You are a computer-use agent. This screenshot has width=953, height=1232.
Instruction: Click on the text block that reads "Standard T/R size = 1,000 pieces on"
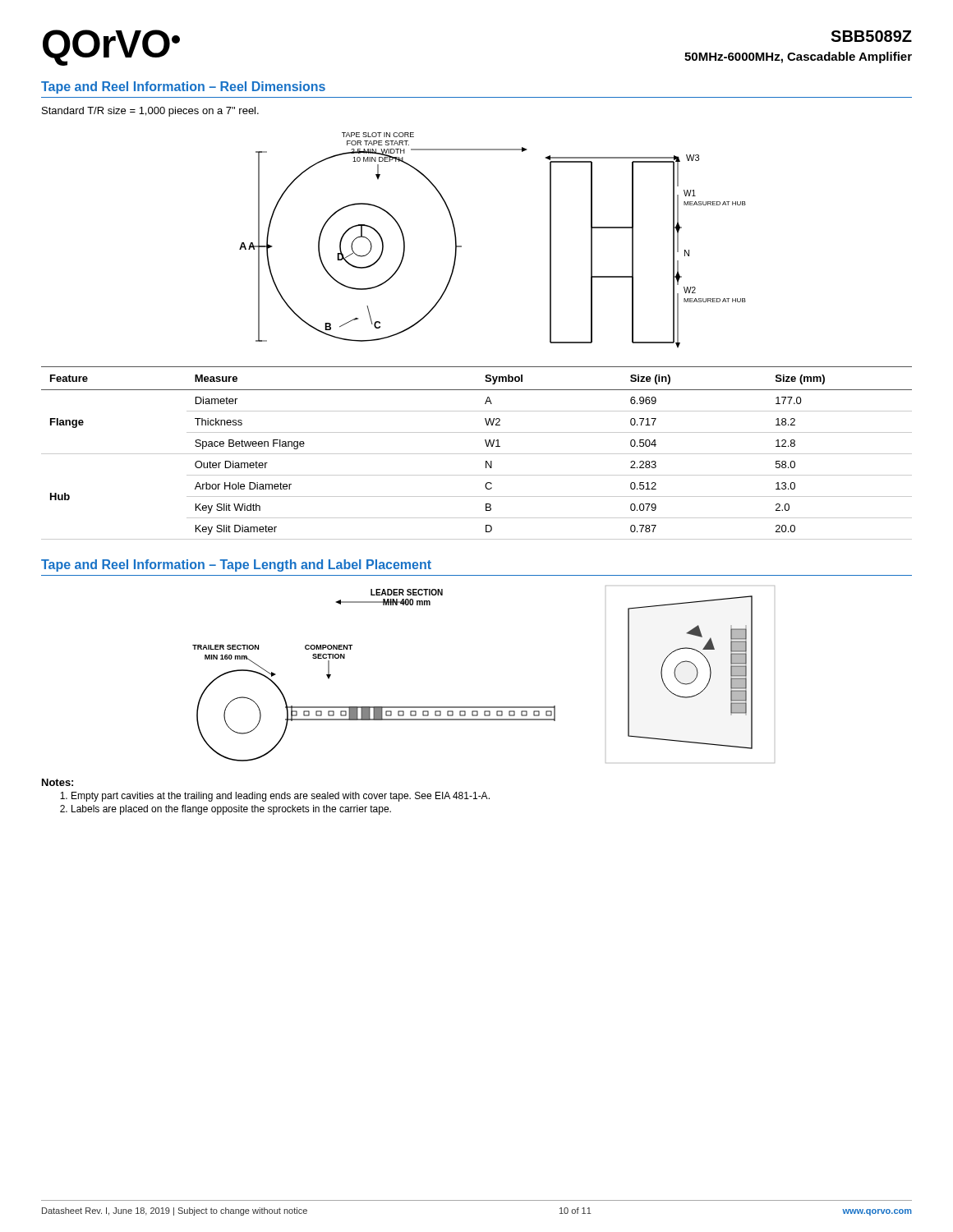[x=150, y=111]
